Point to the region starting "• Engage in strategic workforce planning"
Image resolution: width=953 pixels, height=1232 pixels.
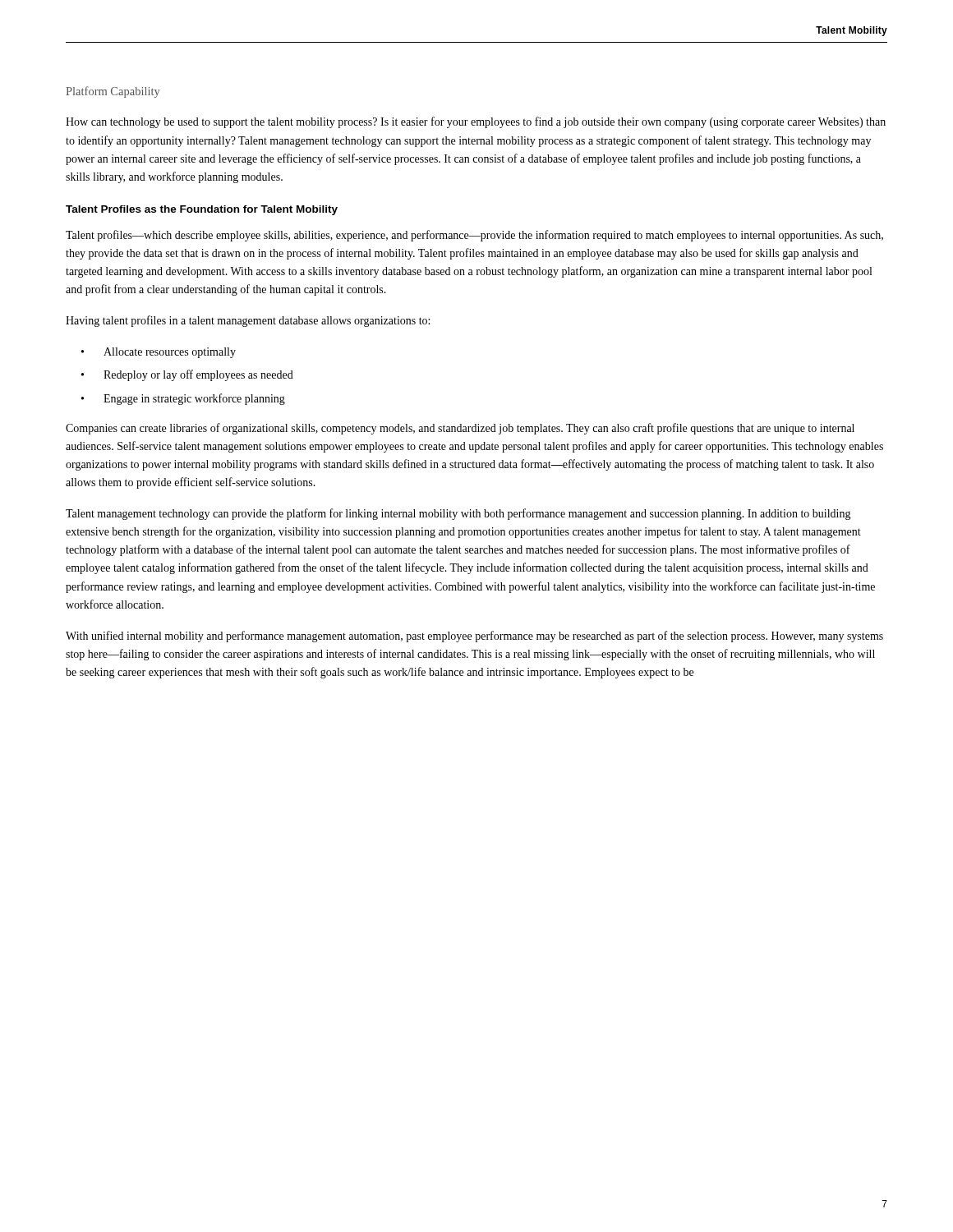point(183,399)
